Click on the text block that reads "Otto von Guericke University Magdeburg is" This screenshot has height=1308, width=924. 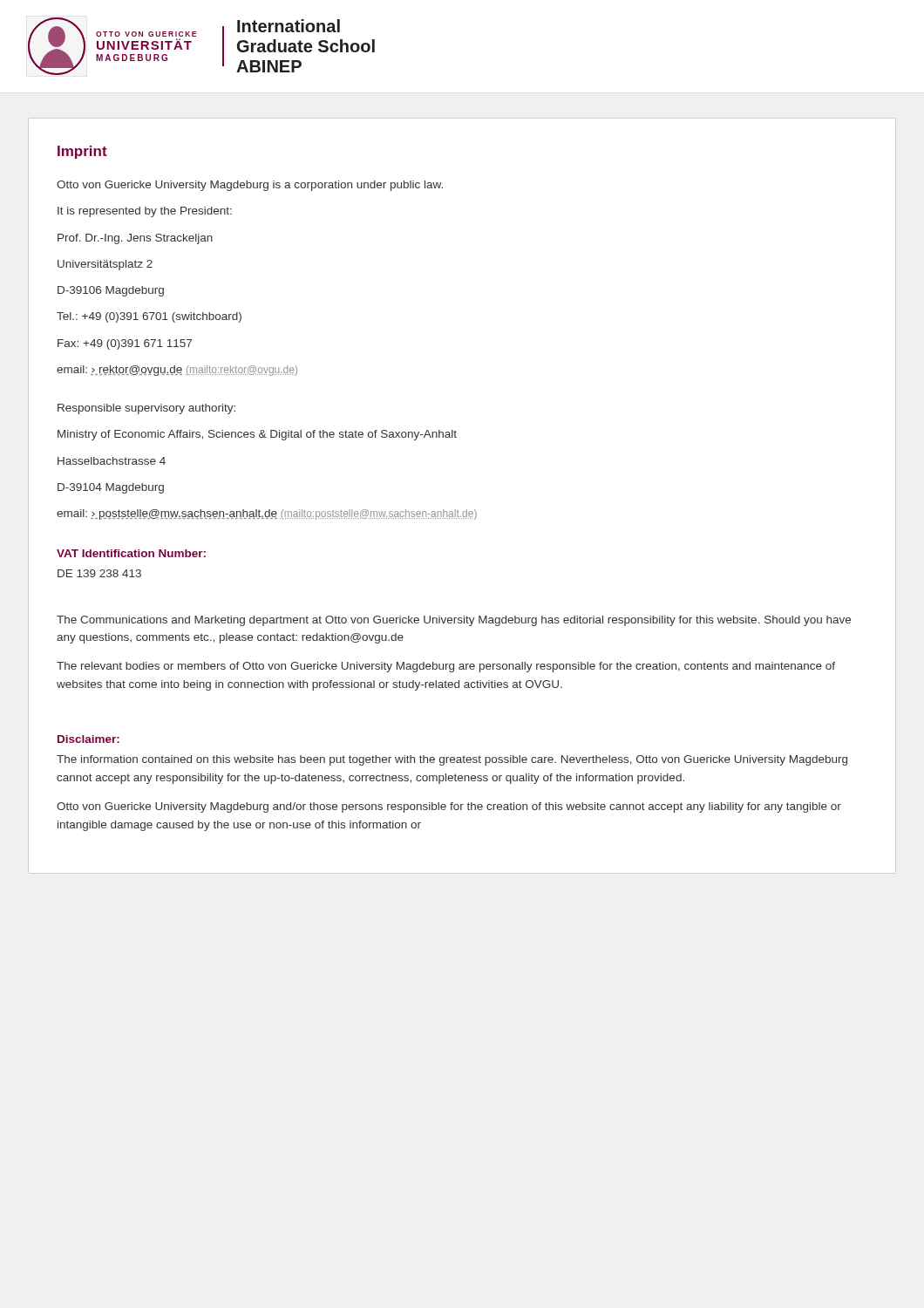coord(250,184)
